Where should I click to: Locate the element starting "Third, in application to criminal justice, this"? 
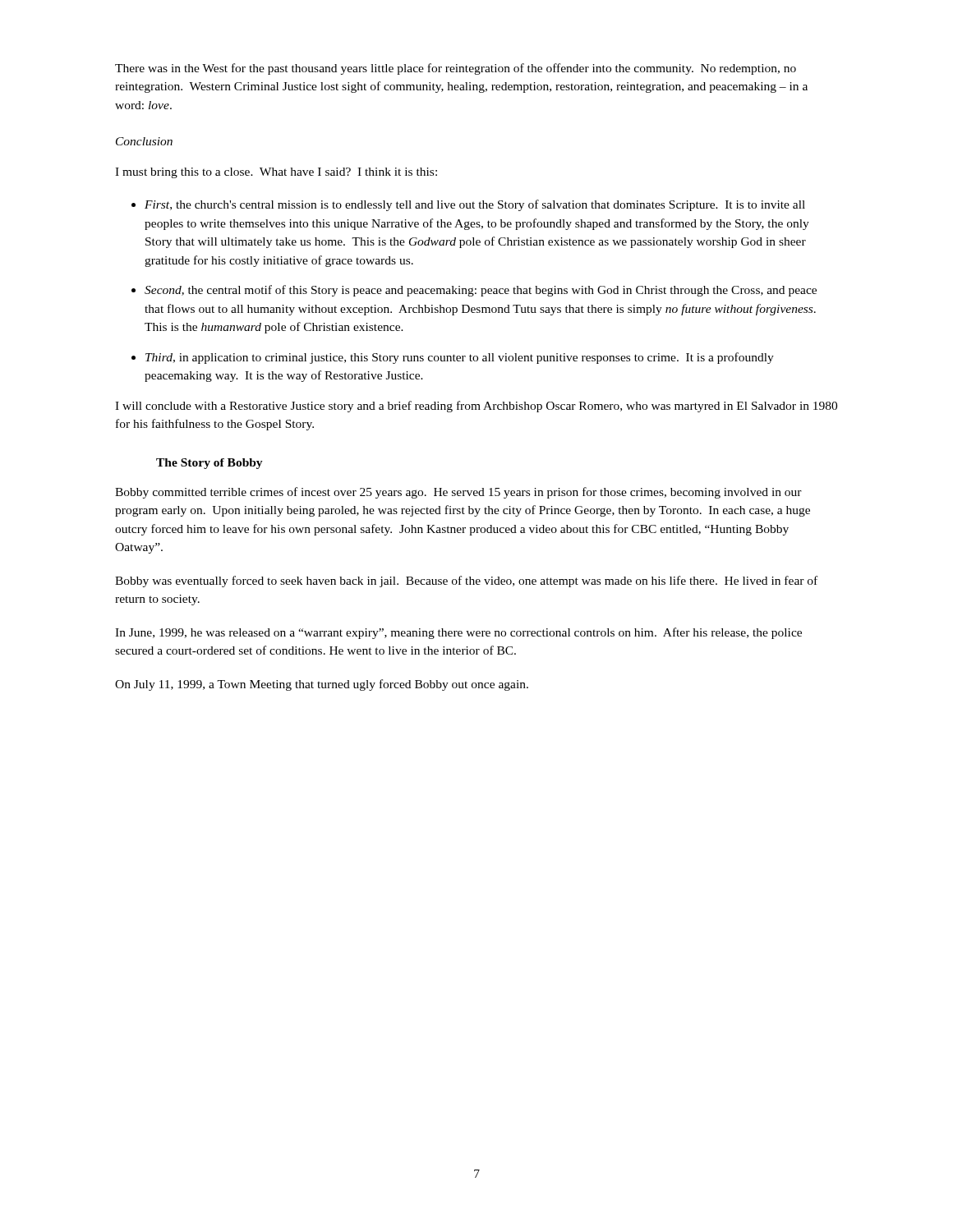click(459, 366)
